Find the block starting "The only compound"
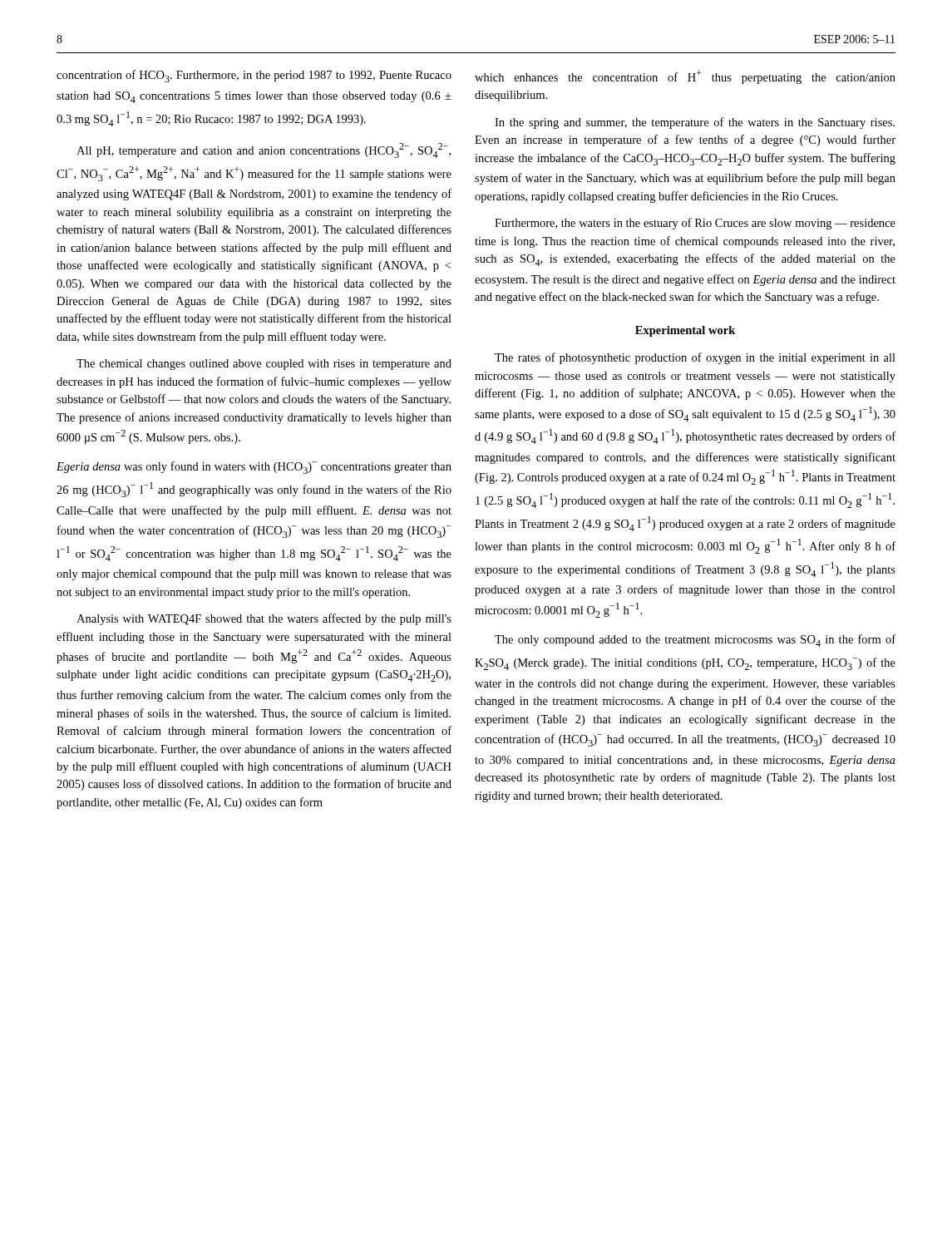Image resolution: width=952 pixels, height=1247 pixels. pyautogui.click(x=685, y=717)
